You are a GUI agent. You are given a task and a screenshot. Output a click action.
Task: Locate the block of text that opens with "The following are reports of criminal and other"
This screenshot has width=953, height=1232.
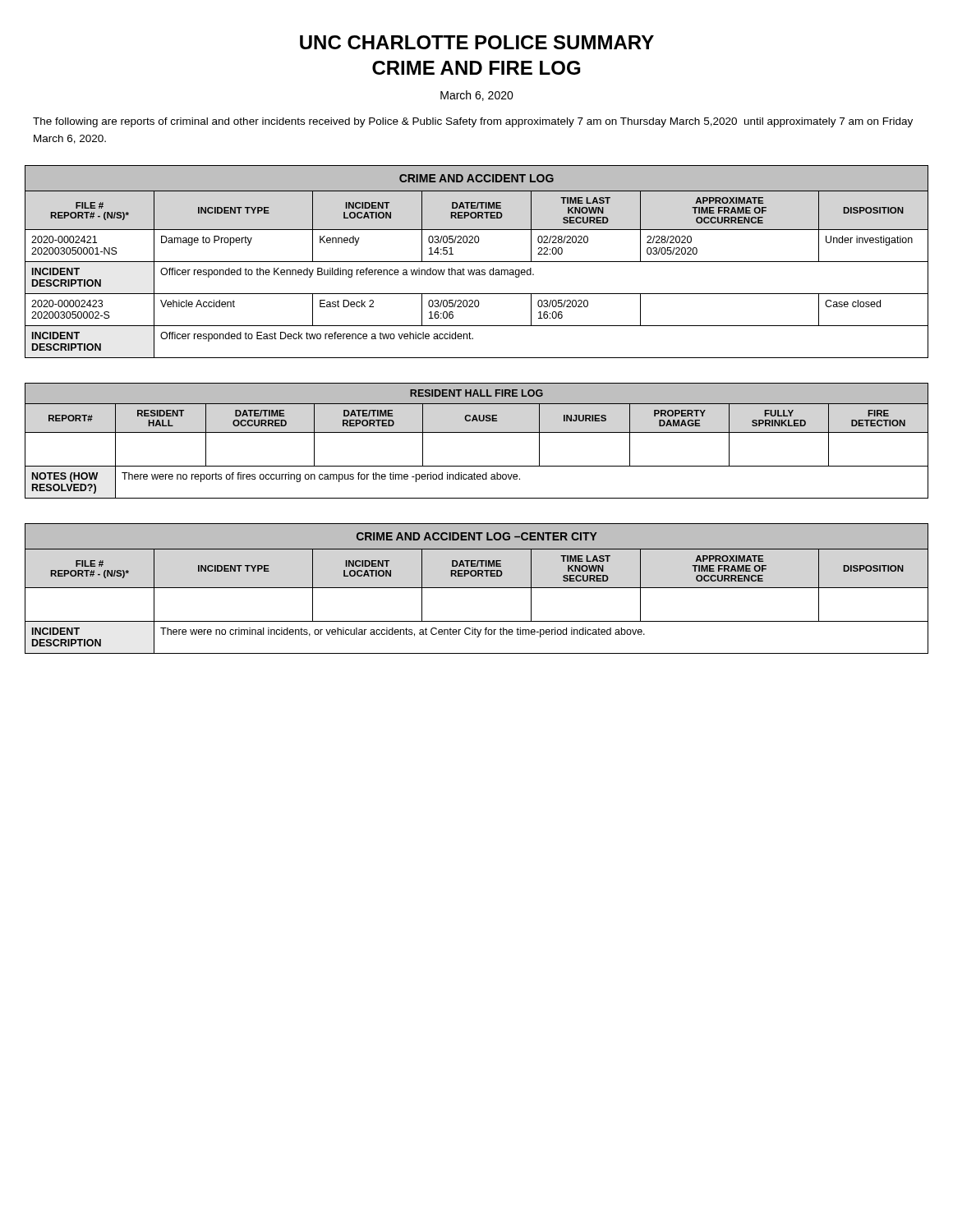[x=473, y=130]
